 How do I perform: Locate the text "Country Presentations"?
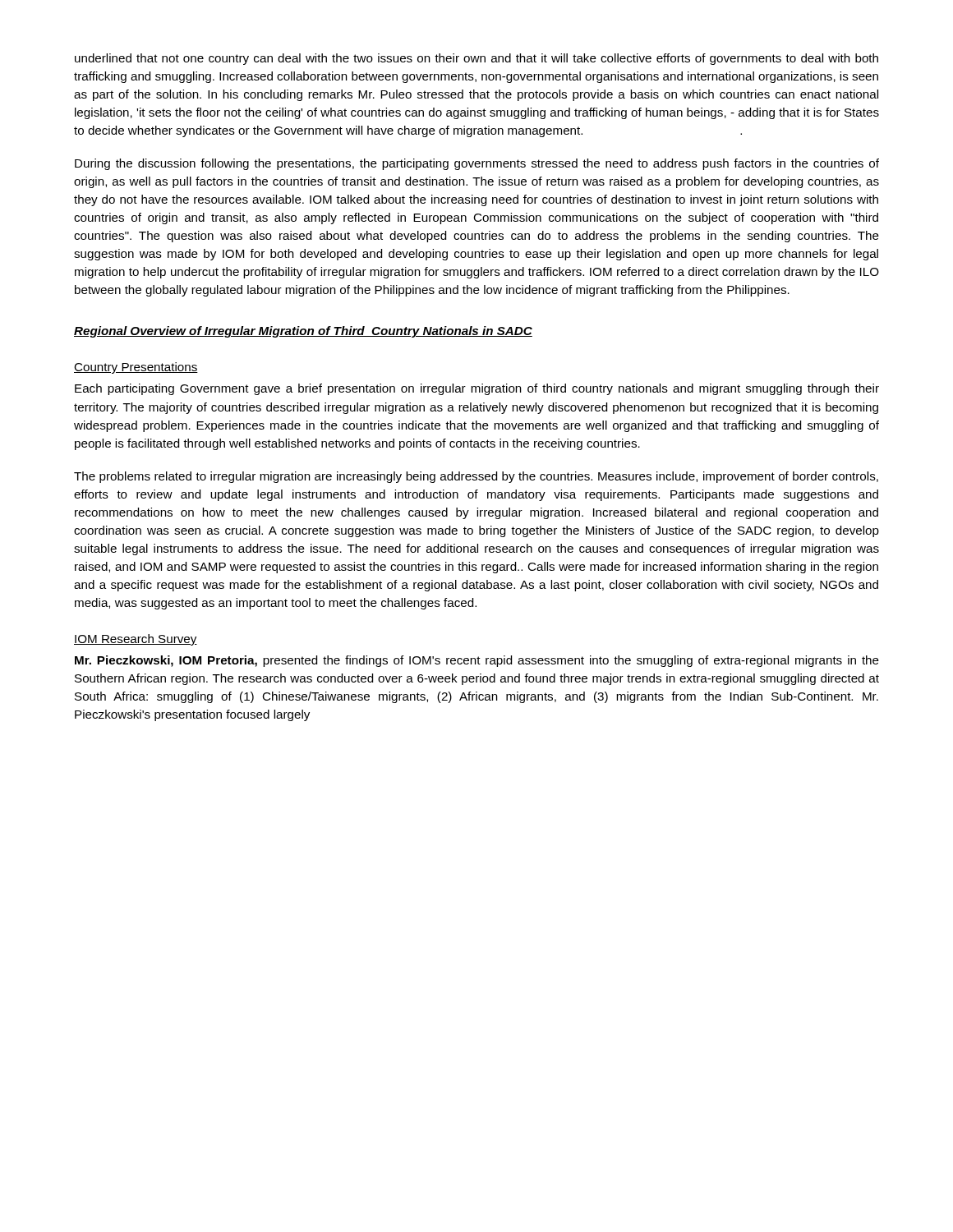tap(136, 367)
